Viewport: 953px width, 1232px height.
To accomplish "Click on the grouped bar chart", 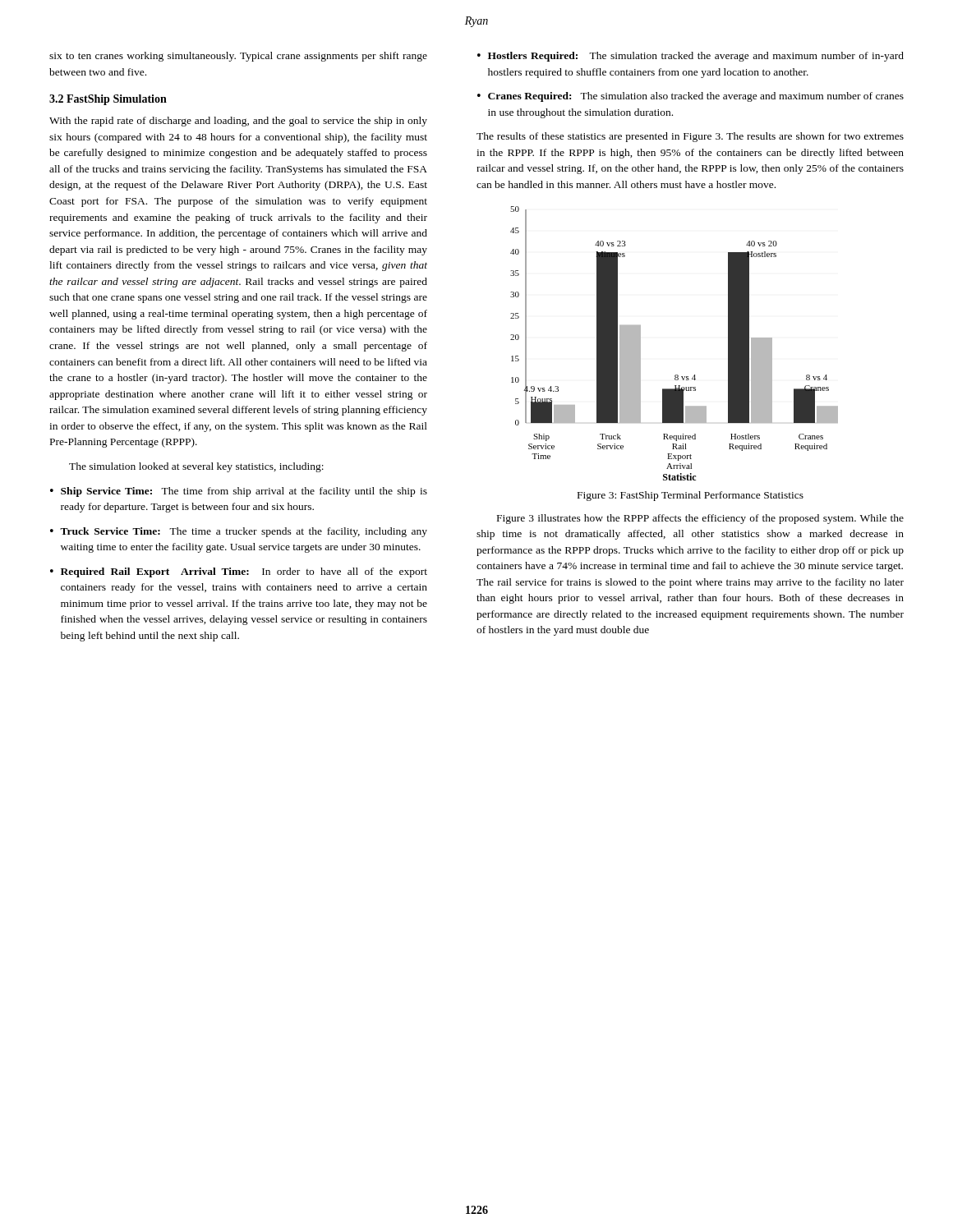I will 690,342.
